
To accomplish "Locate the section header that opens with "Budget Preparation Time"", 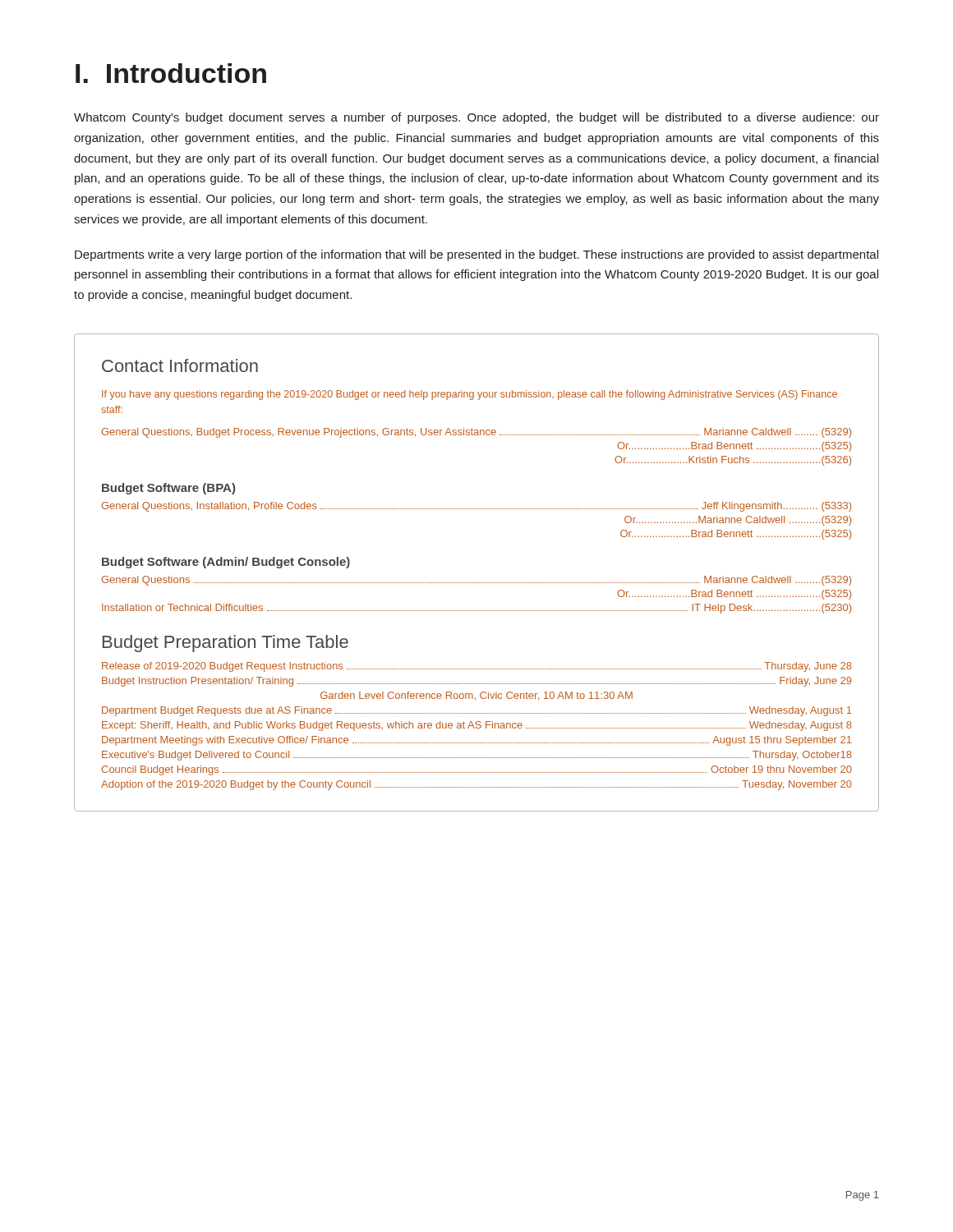I will point(225,642).
